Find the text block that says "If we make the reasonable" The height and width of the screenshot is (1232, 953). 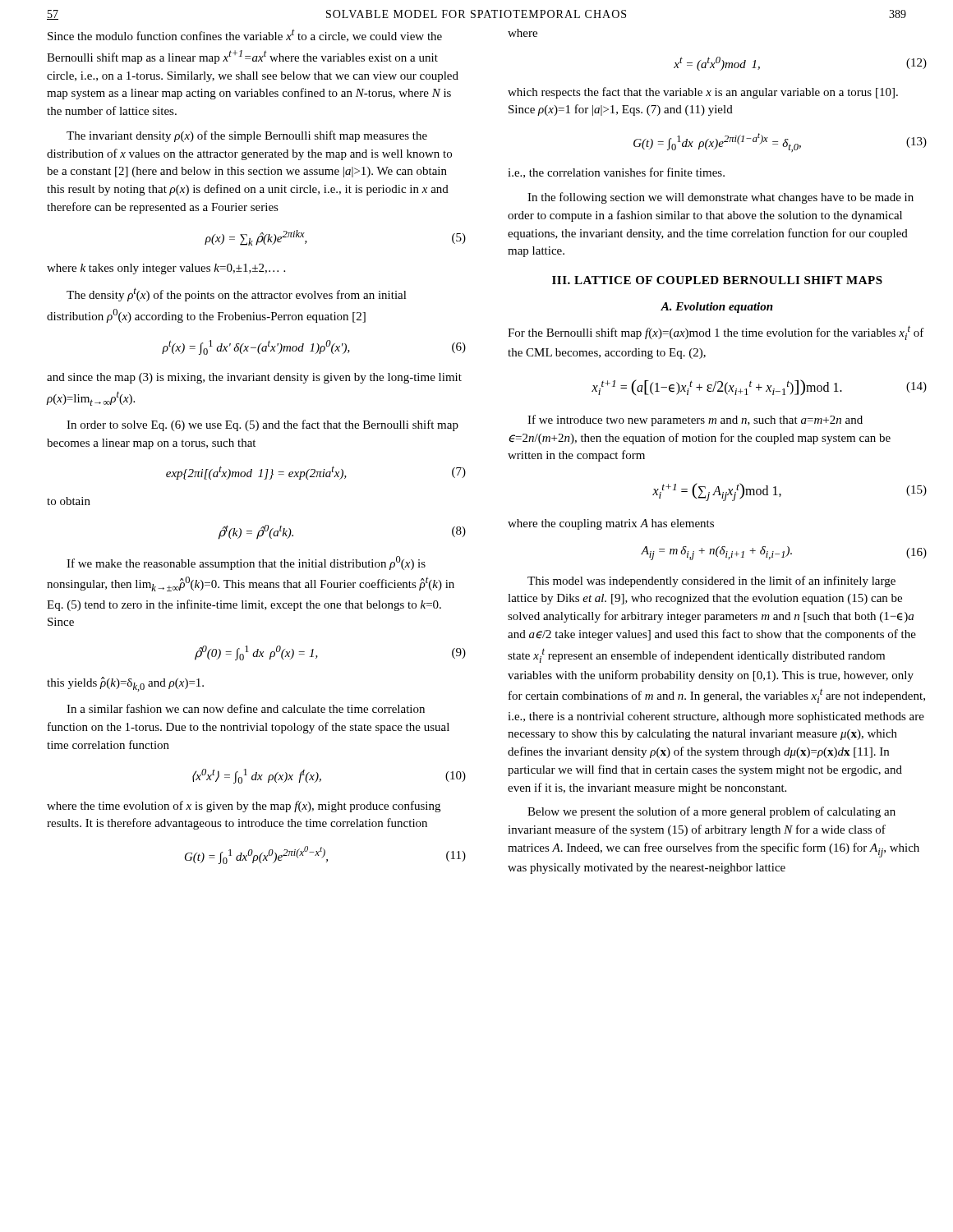(x=256, y=592)
